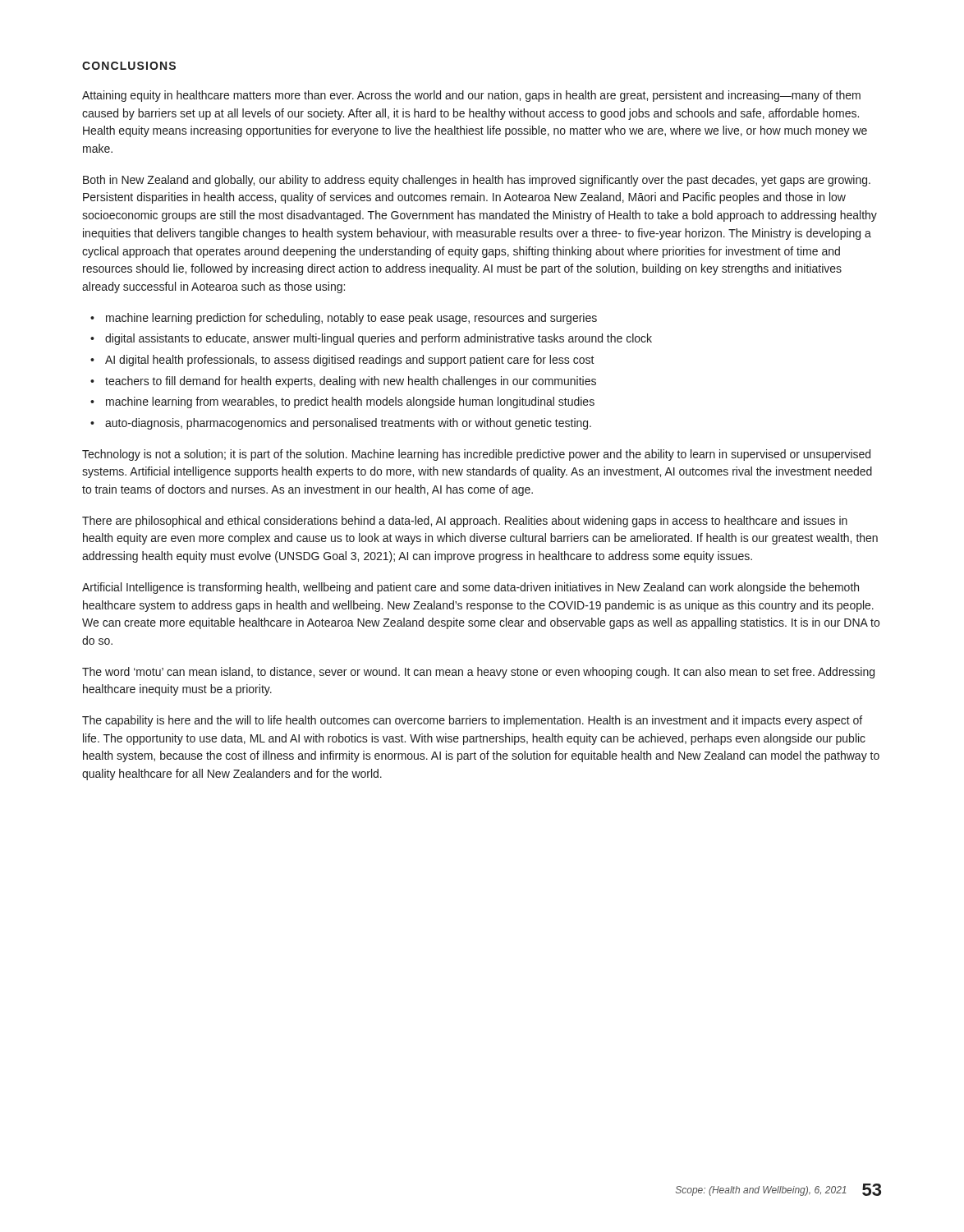Image resolution: width=964 pixels, height=1232 pixels.
Task: Locate the region starting "There are philosophical and ethical considerations behind a"
Action: pos(480,538)
